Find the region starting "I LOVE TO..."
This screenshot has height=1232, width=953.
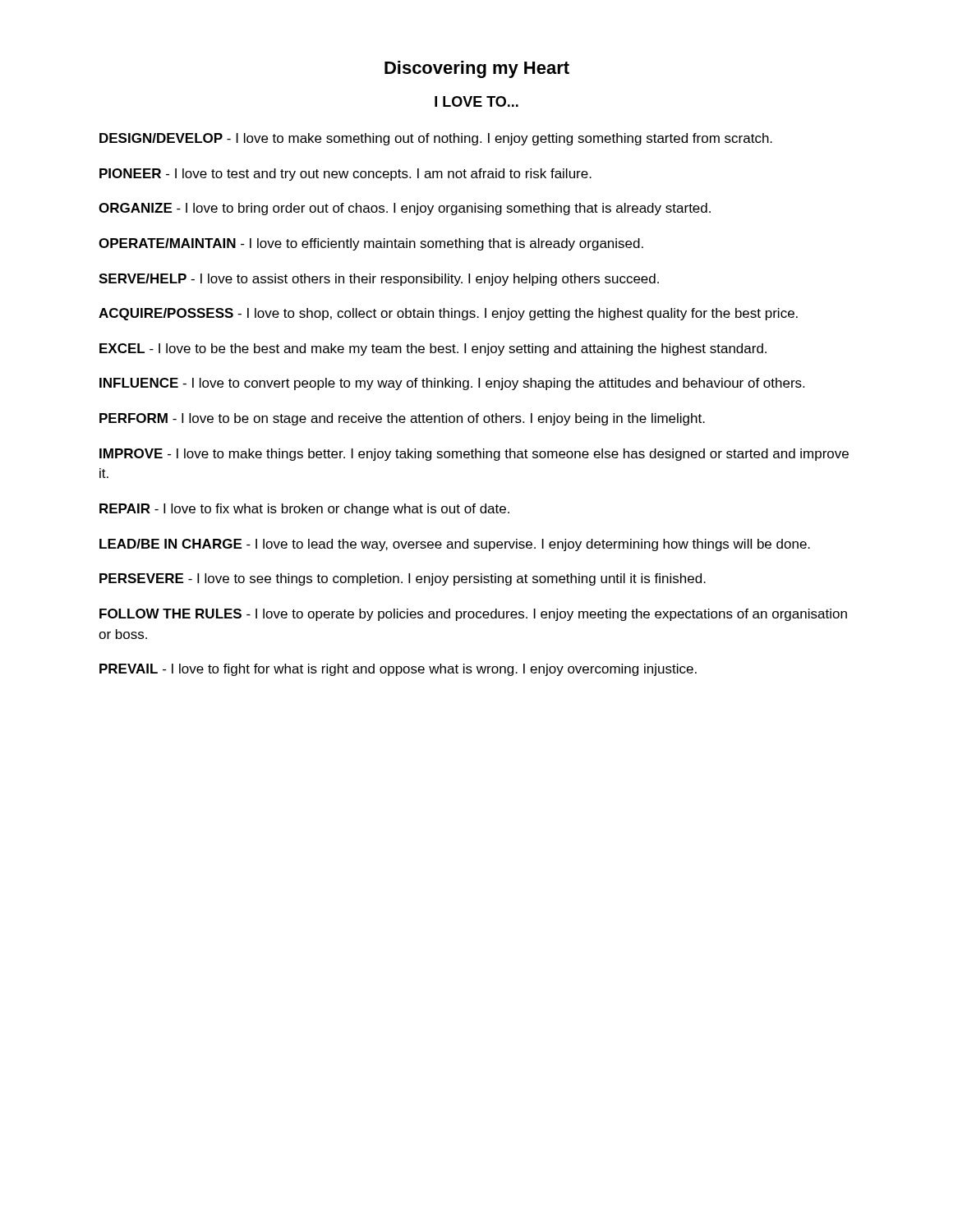[x=476, y=102]
